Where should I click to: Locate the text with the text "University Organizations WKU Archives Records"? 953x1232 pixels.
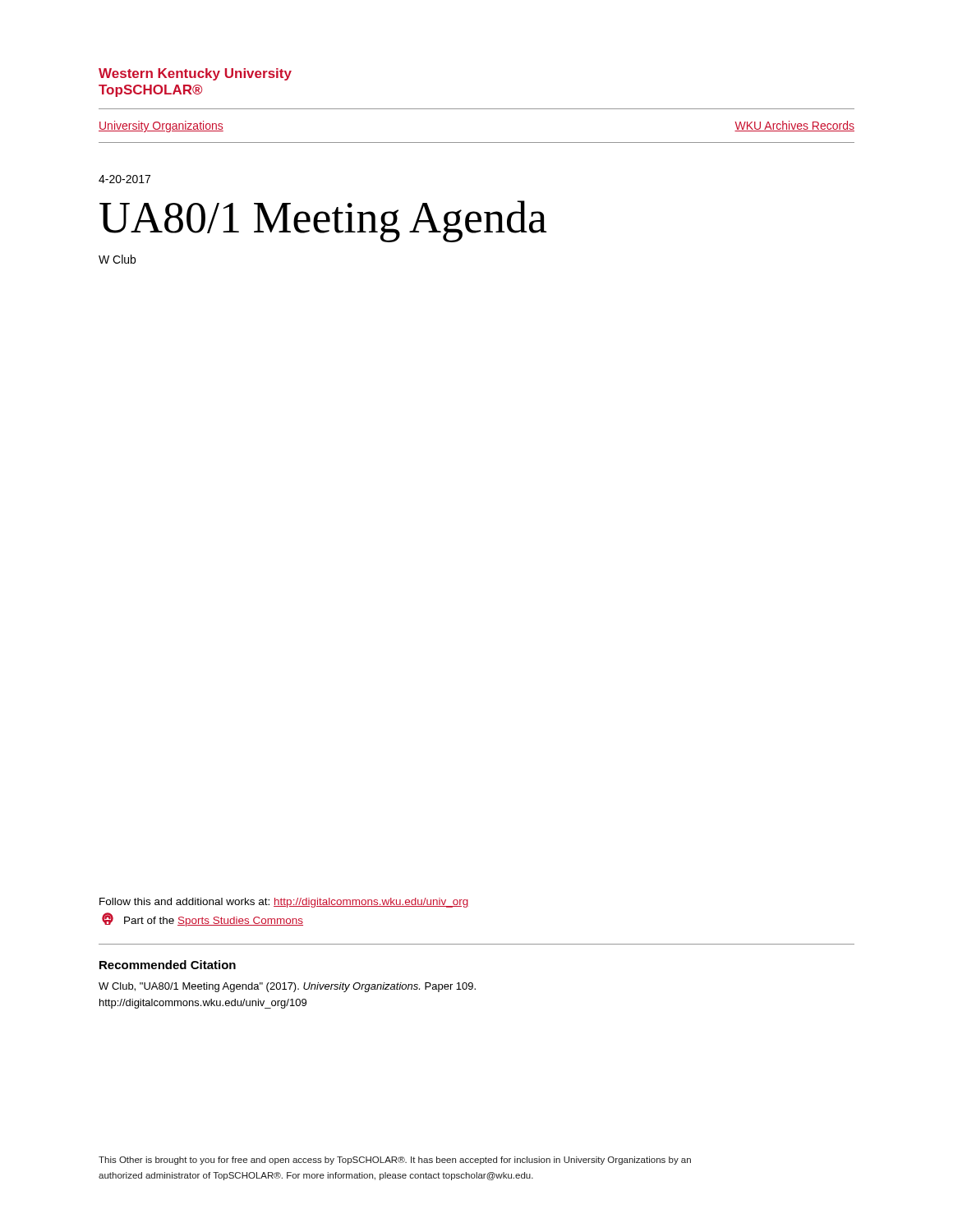(134, 126)
